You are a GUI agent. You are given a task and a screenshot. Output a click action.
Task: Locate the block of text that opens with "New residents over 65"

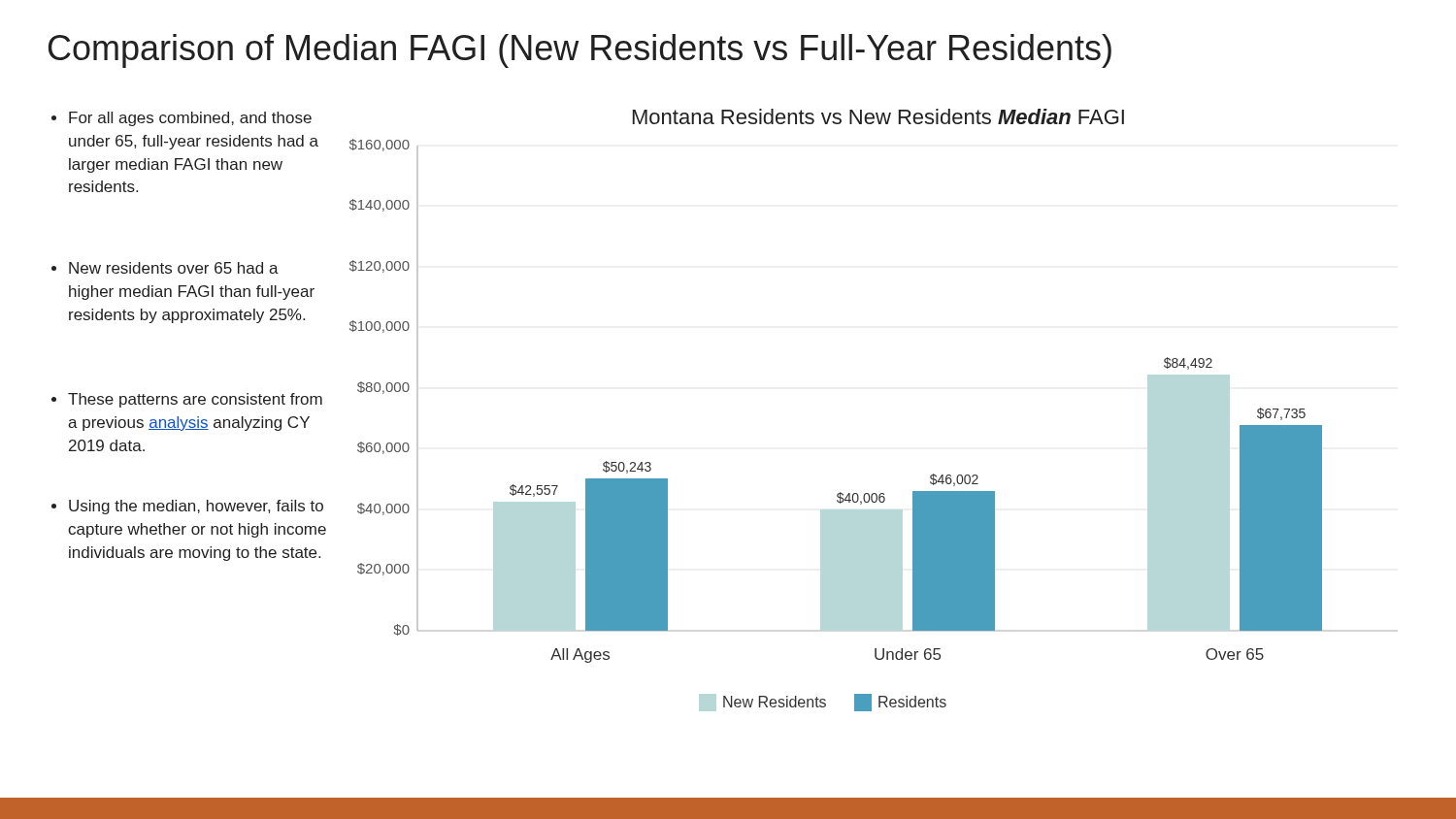[x=187, y=292]
